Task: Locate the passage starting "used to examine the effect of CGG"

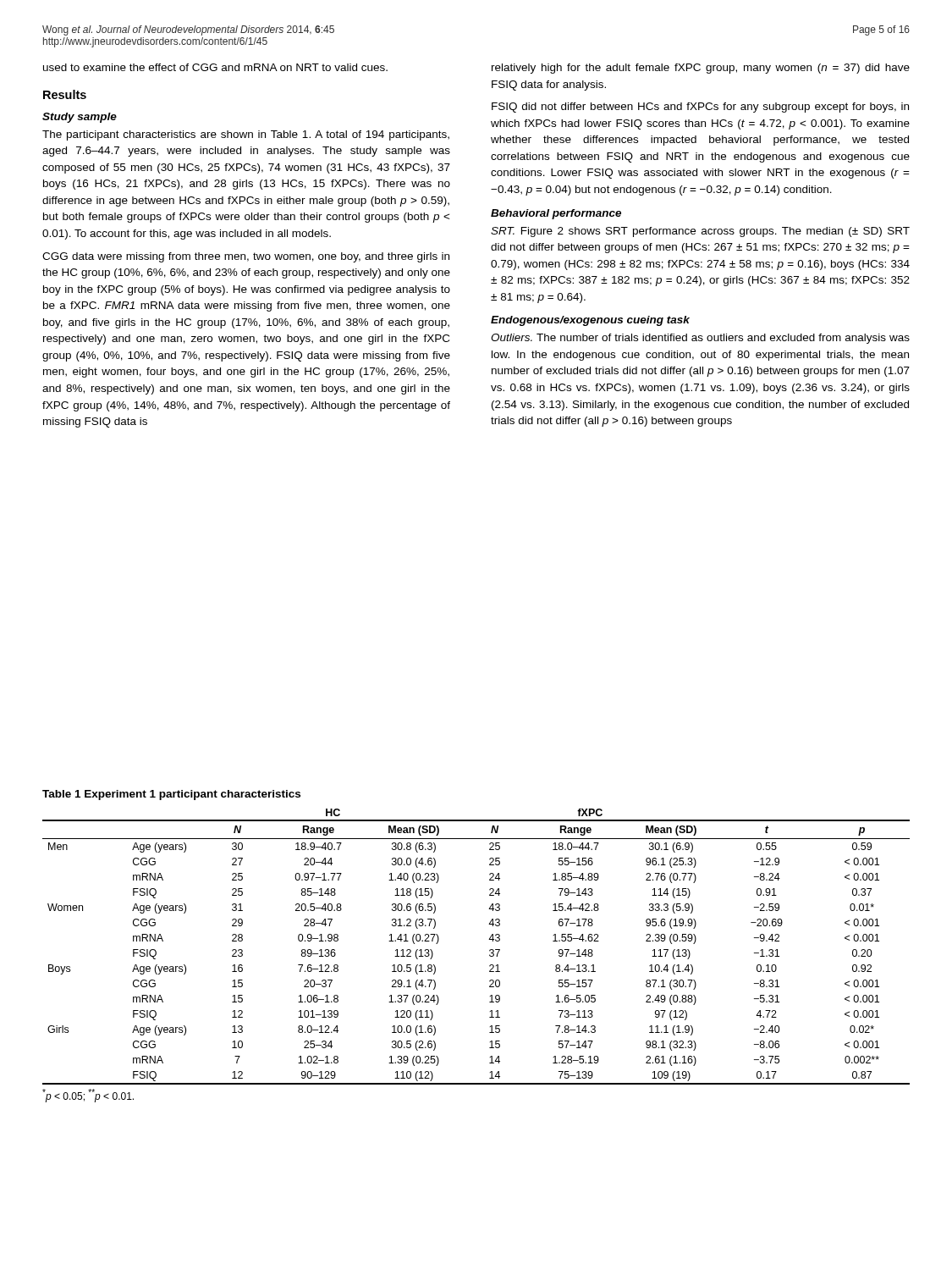Action: pyautogui.click(x=246, y=68)
